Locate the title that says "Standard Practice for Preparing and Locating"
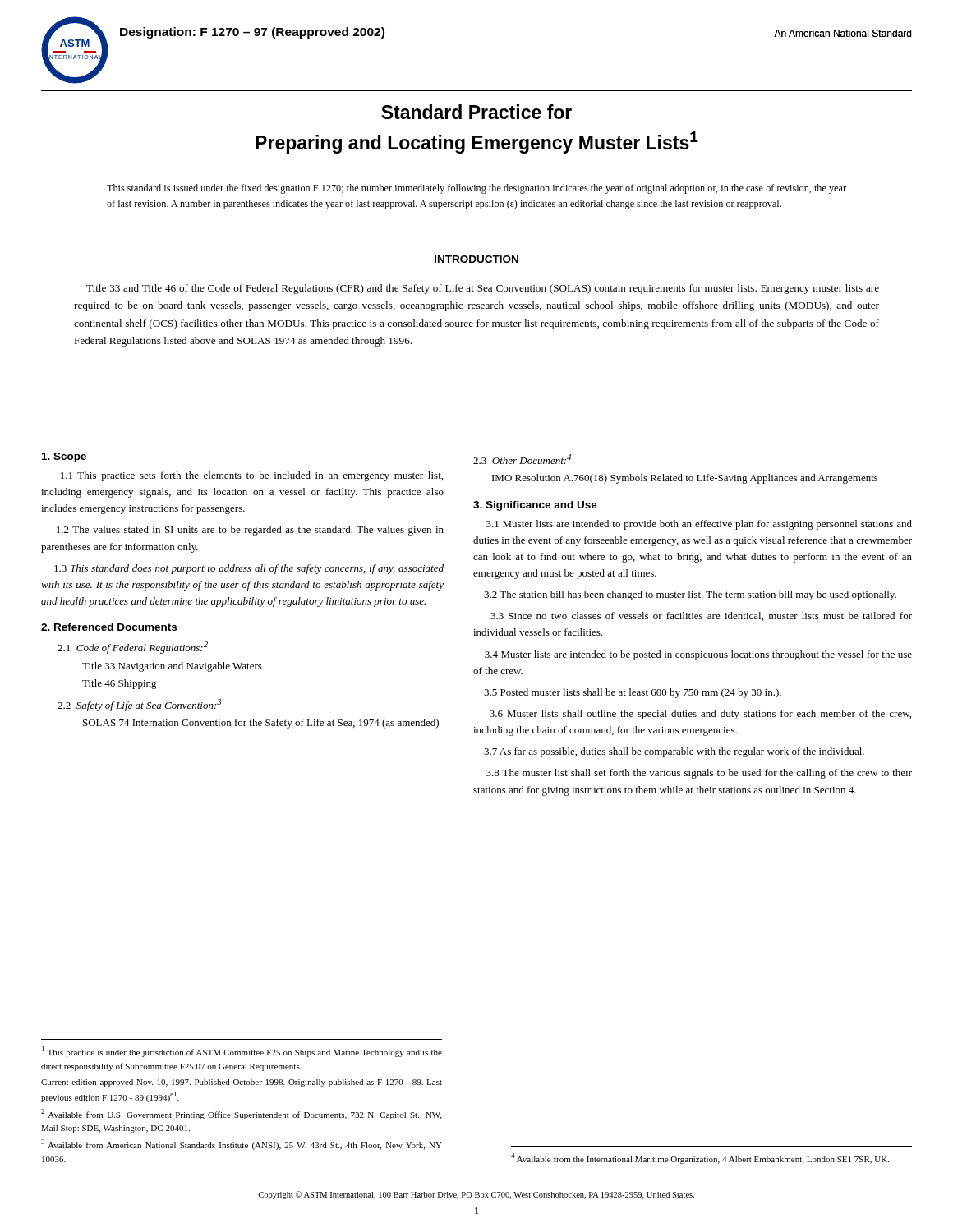The image size is (953, 1232). click(x=476, y=128)
